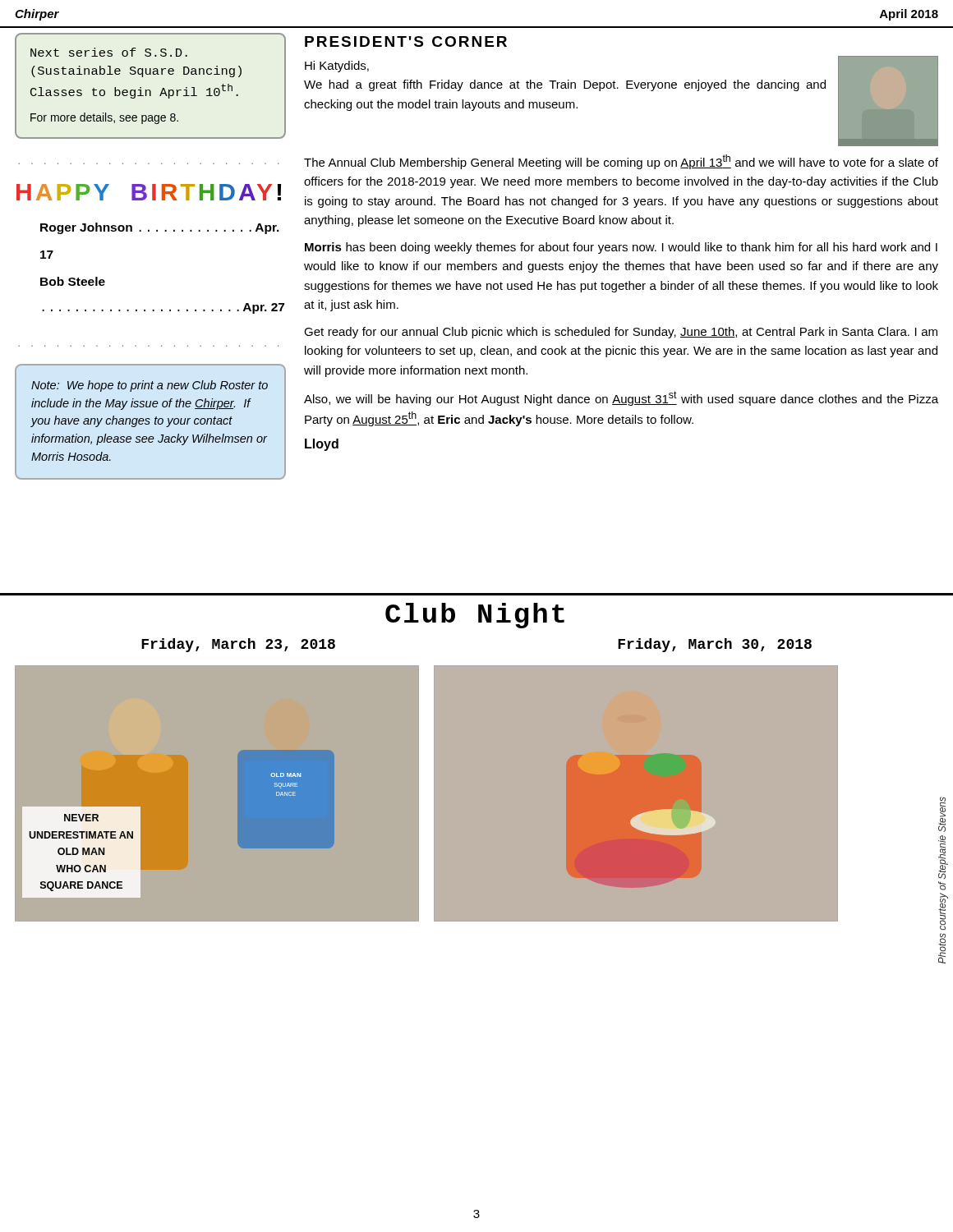953x1232 pixels.
Task: Find the block starting "Friday, March 23, 2018"
Action: click(x=238, y=645)
